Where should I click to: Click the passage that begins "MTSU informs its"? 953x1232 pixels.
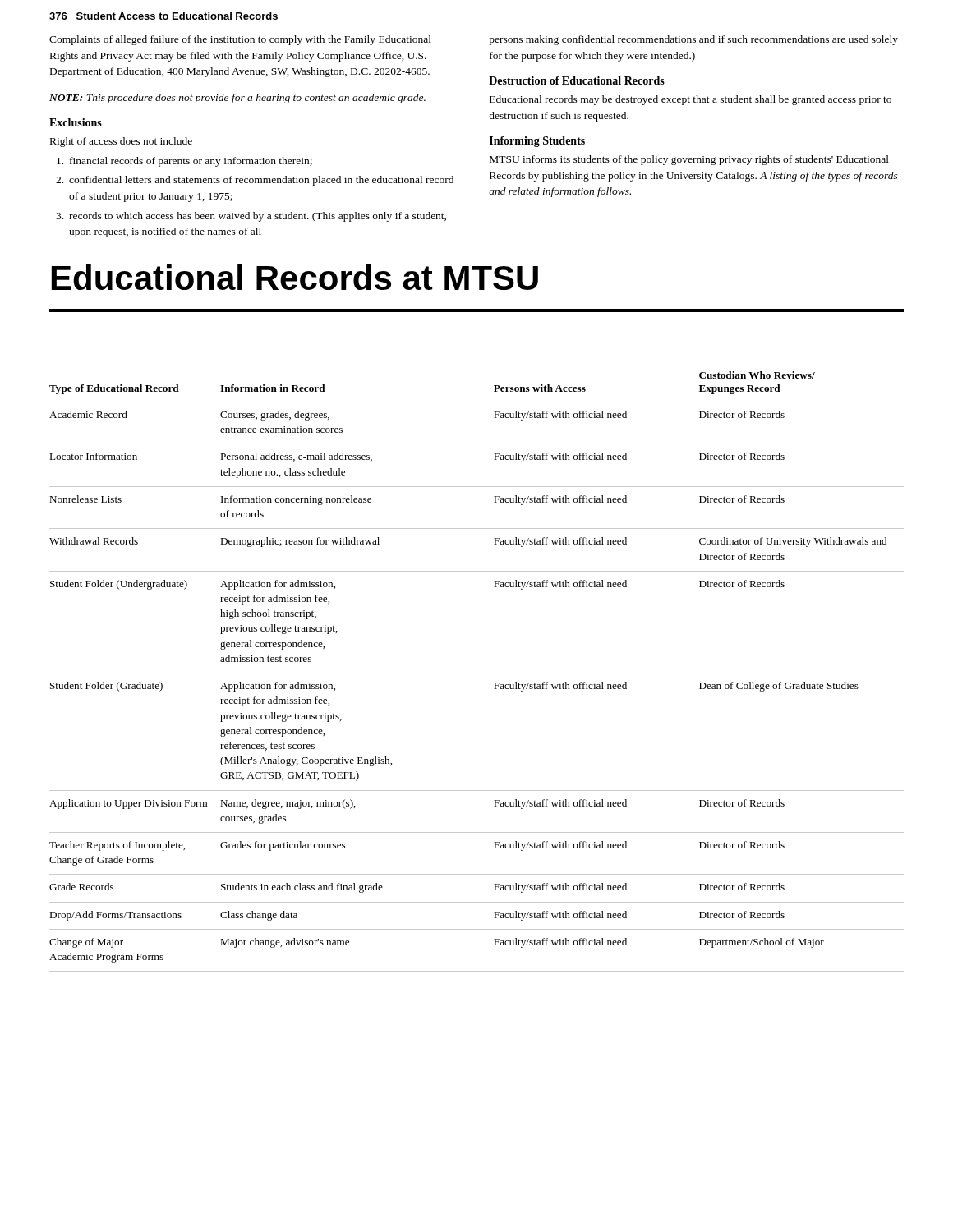(693, 175)
